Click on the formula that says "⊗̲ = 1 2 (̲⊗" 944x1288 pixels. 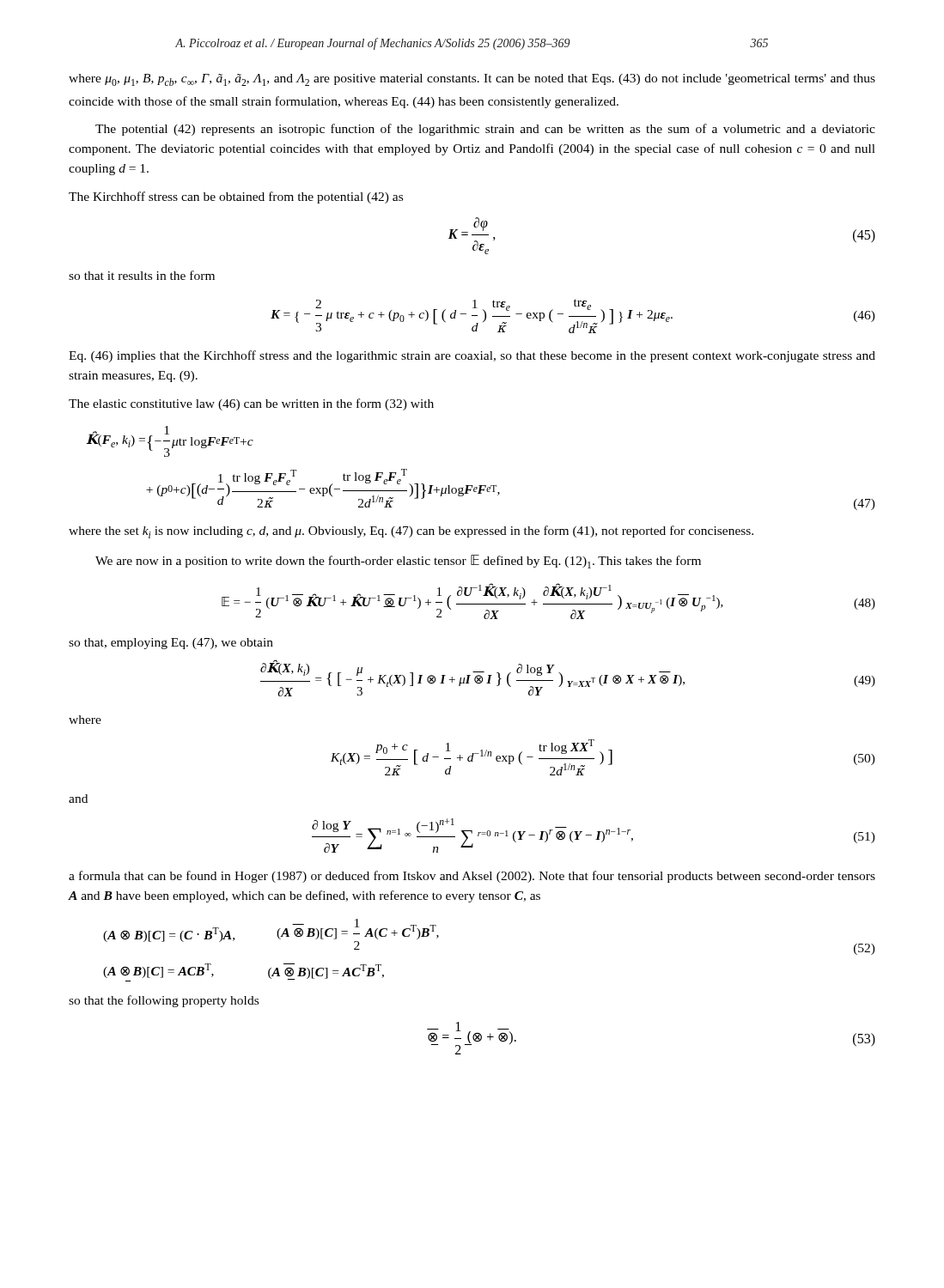coord(468,1038)
